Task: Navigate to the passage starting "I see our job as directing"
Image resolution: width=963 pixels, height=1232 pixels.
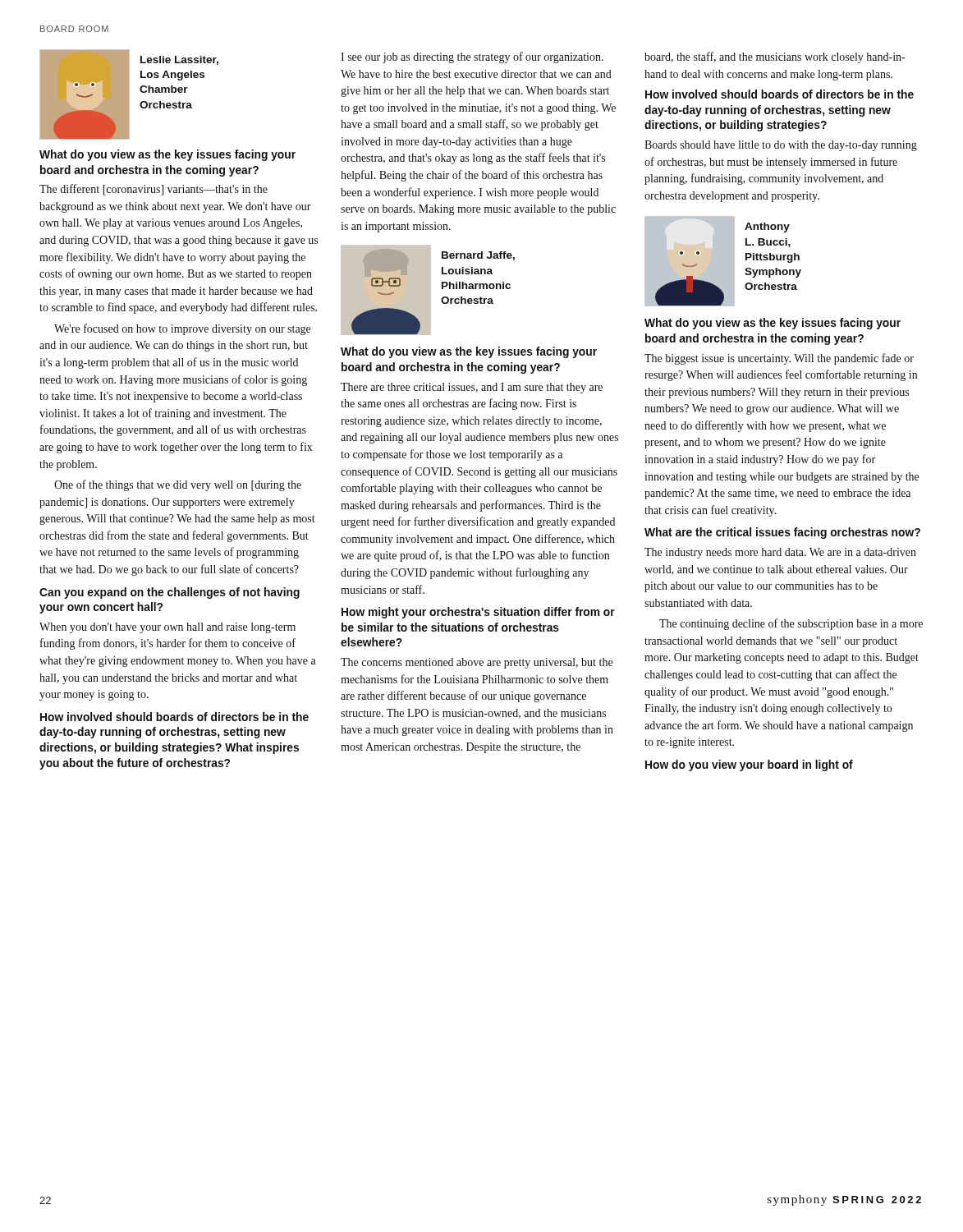Action: [480, 142]
